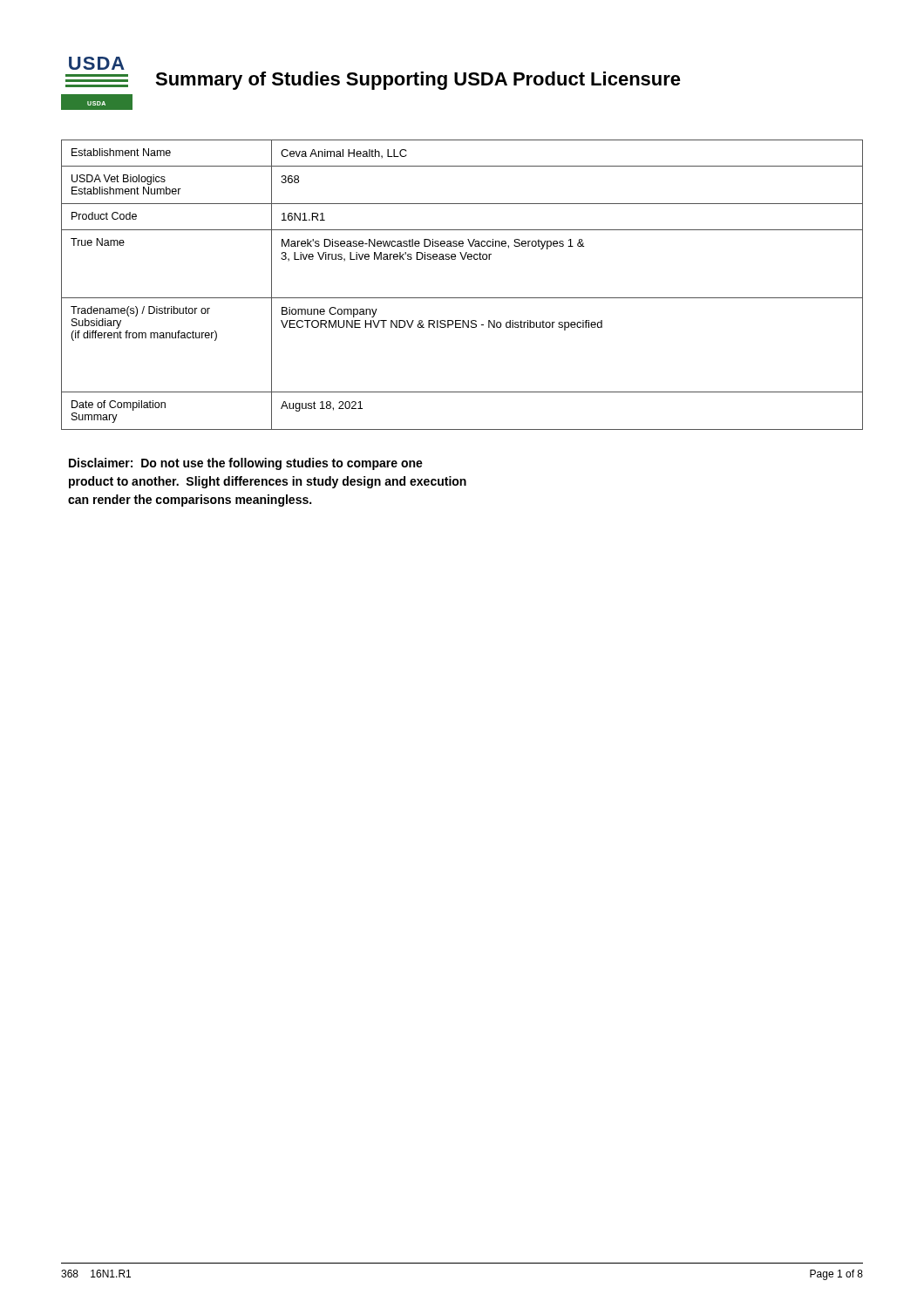
Task: Where is the passage that starts "Disclaimer: Do not use the"?
Action: (x=267, y=481)
